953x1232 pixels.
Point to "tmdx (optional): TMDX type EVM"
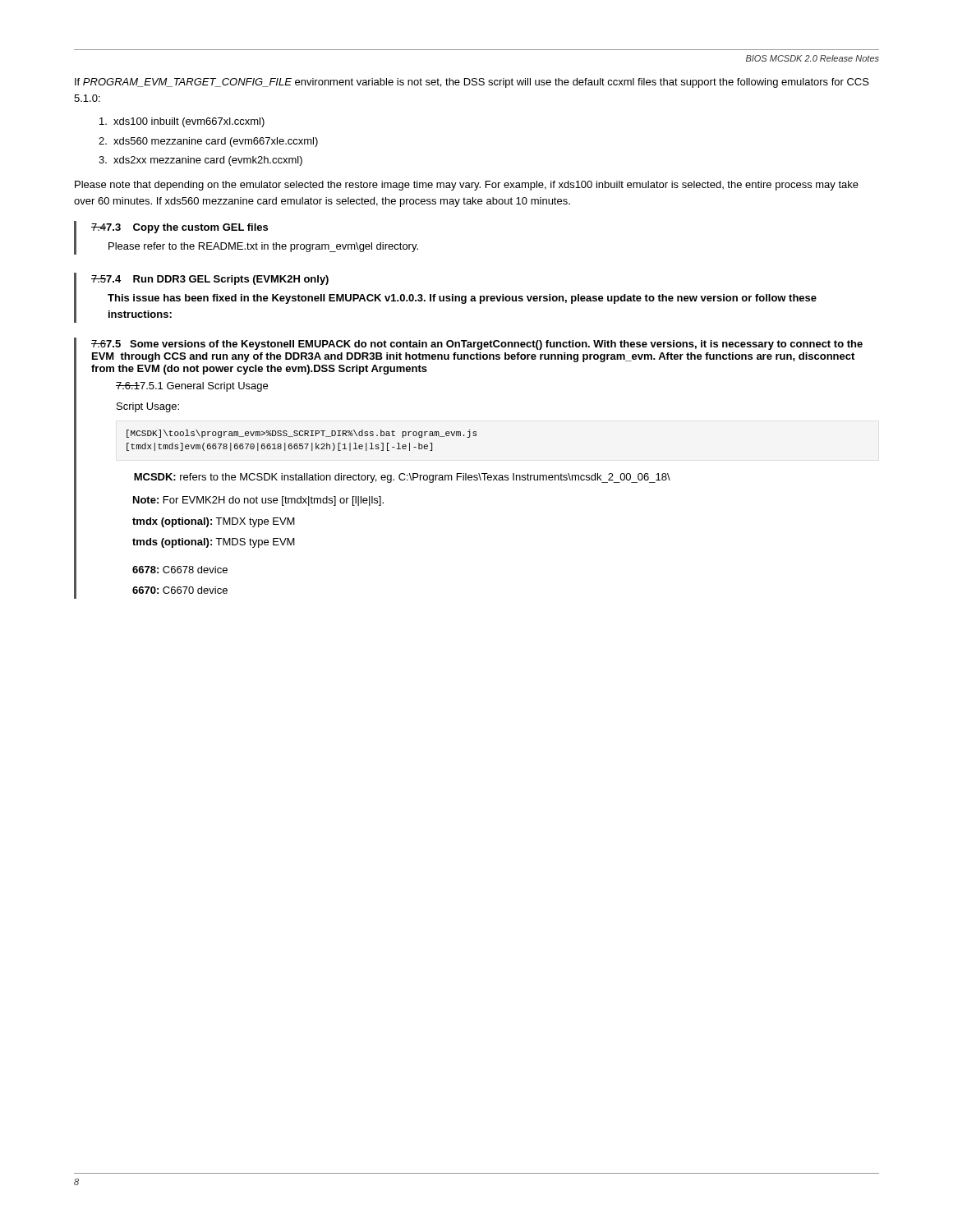(x=214, y=521)
